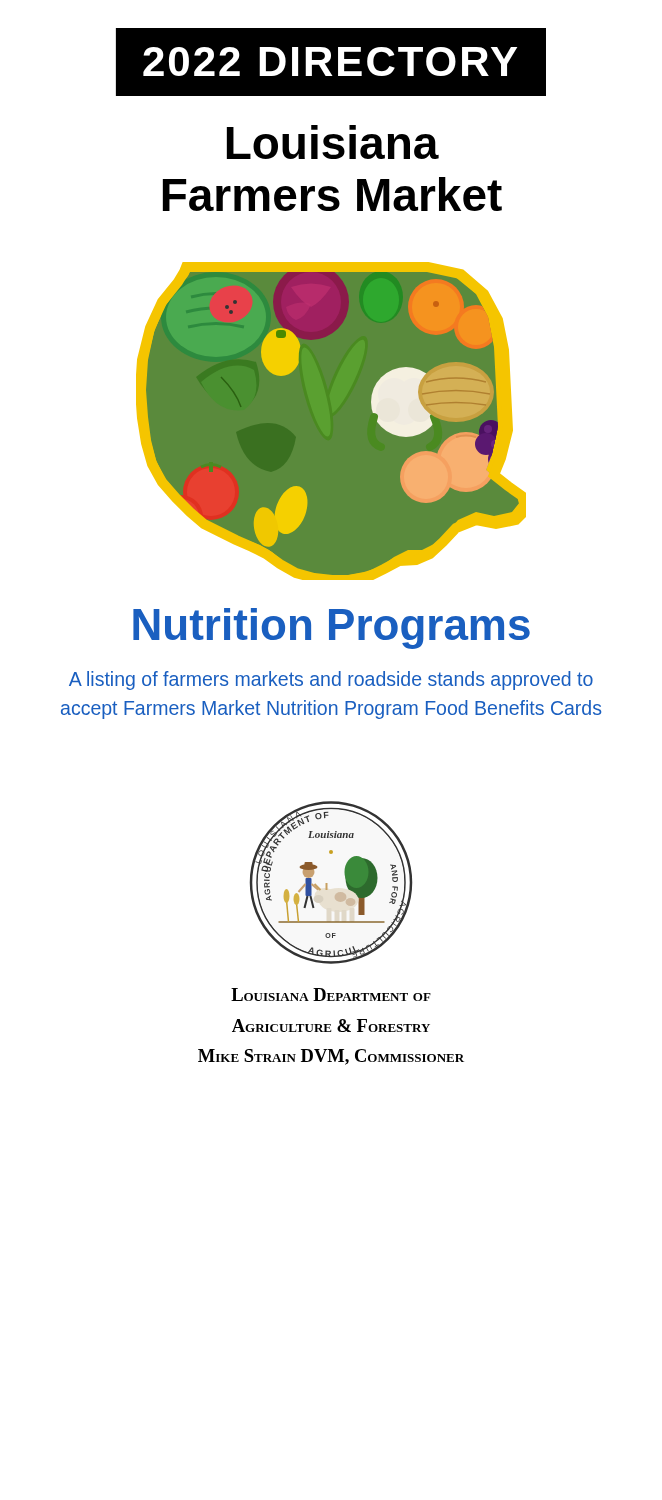This screenshot has height=1500, width=662.
Task: Click where it says "2022 DIRECTORY"
Action: tap(331, 62)
